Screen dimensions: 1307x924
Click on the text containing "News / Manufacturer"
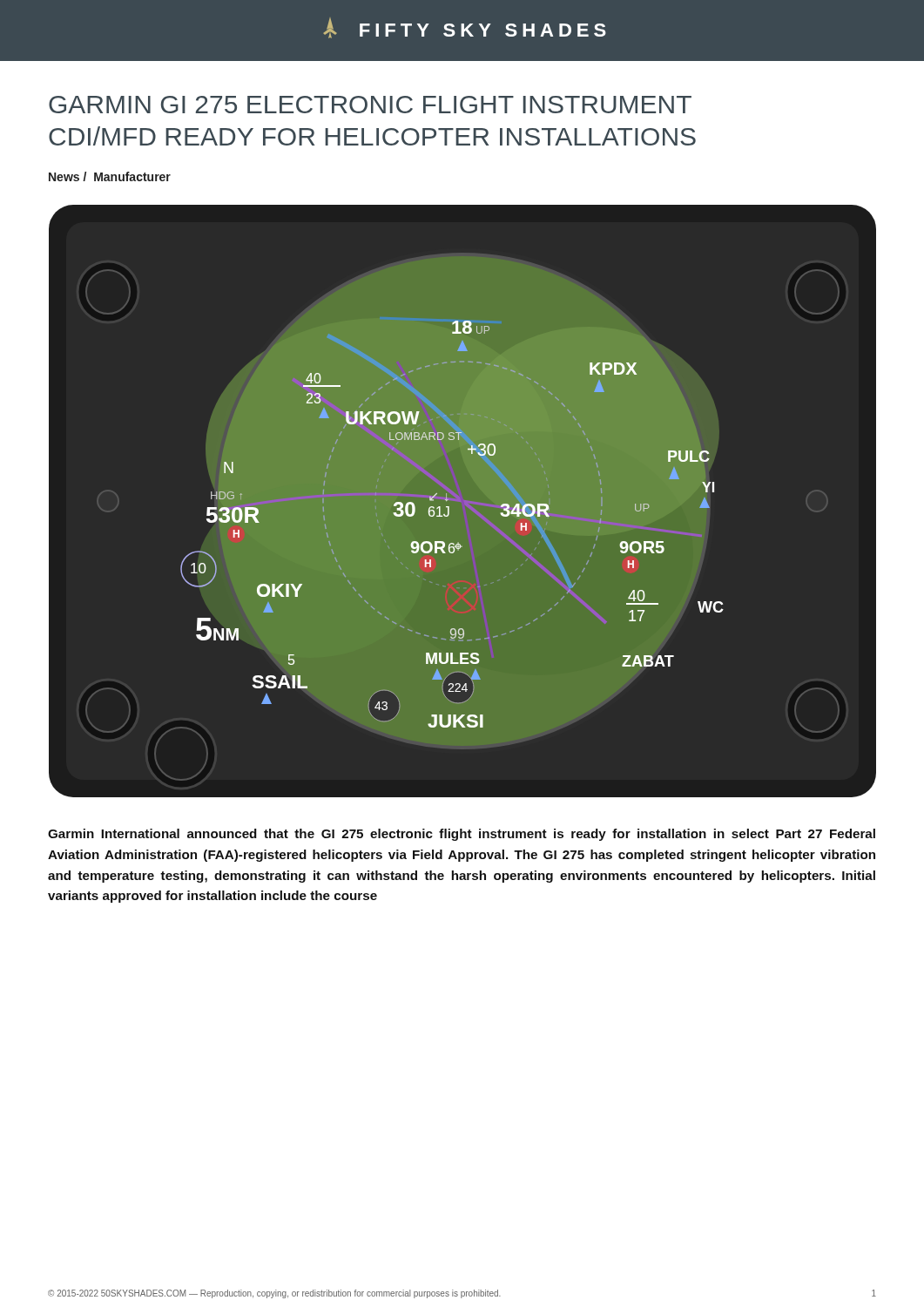[x=109, y=177]
